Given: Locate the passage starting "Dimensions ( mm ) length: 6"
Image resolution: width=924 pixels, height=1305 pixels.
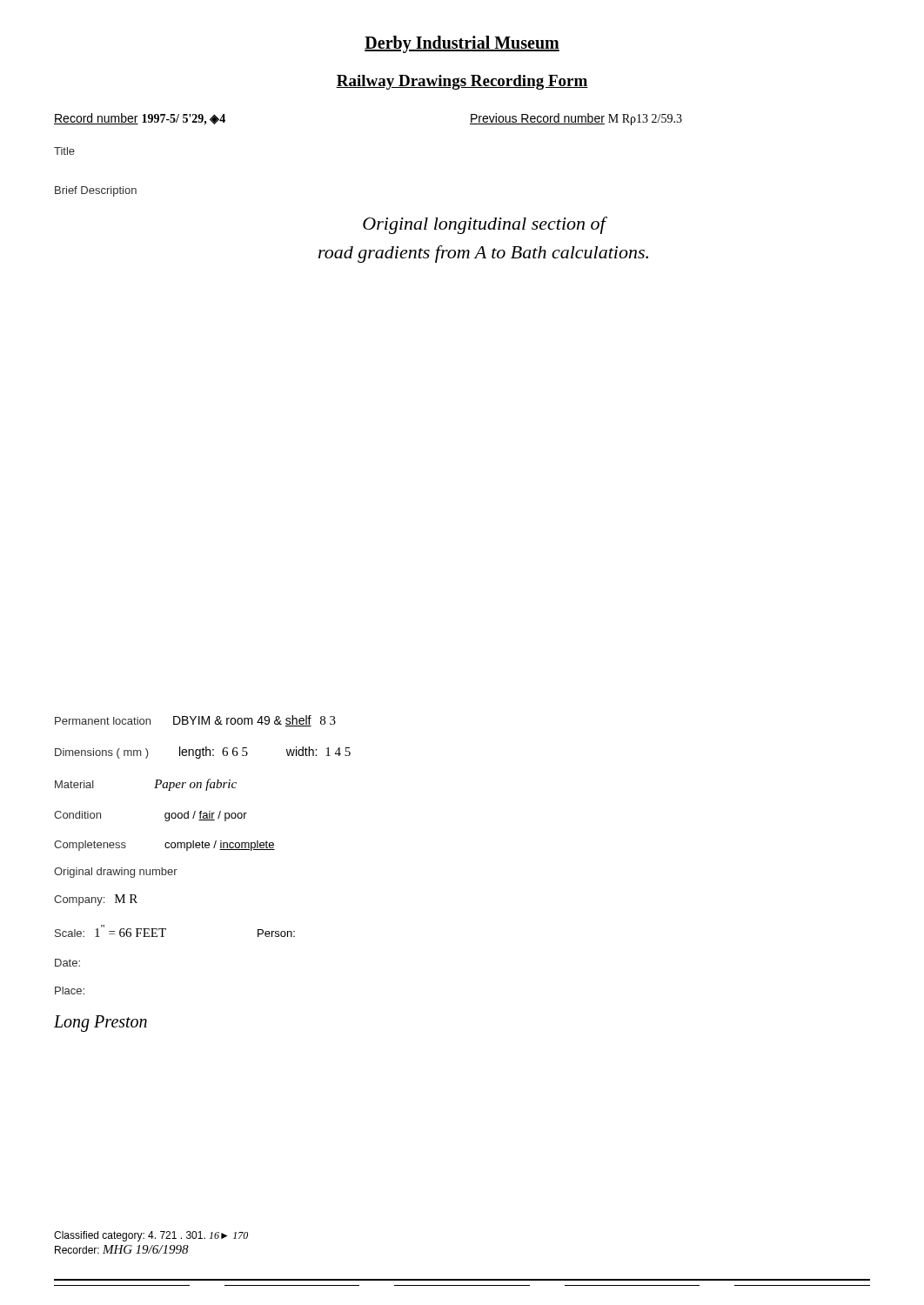Looking at the screenshot, I should 202,752.
